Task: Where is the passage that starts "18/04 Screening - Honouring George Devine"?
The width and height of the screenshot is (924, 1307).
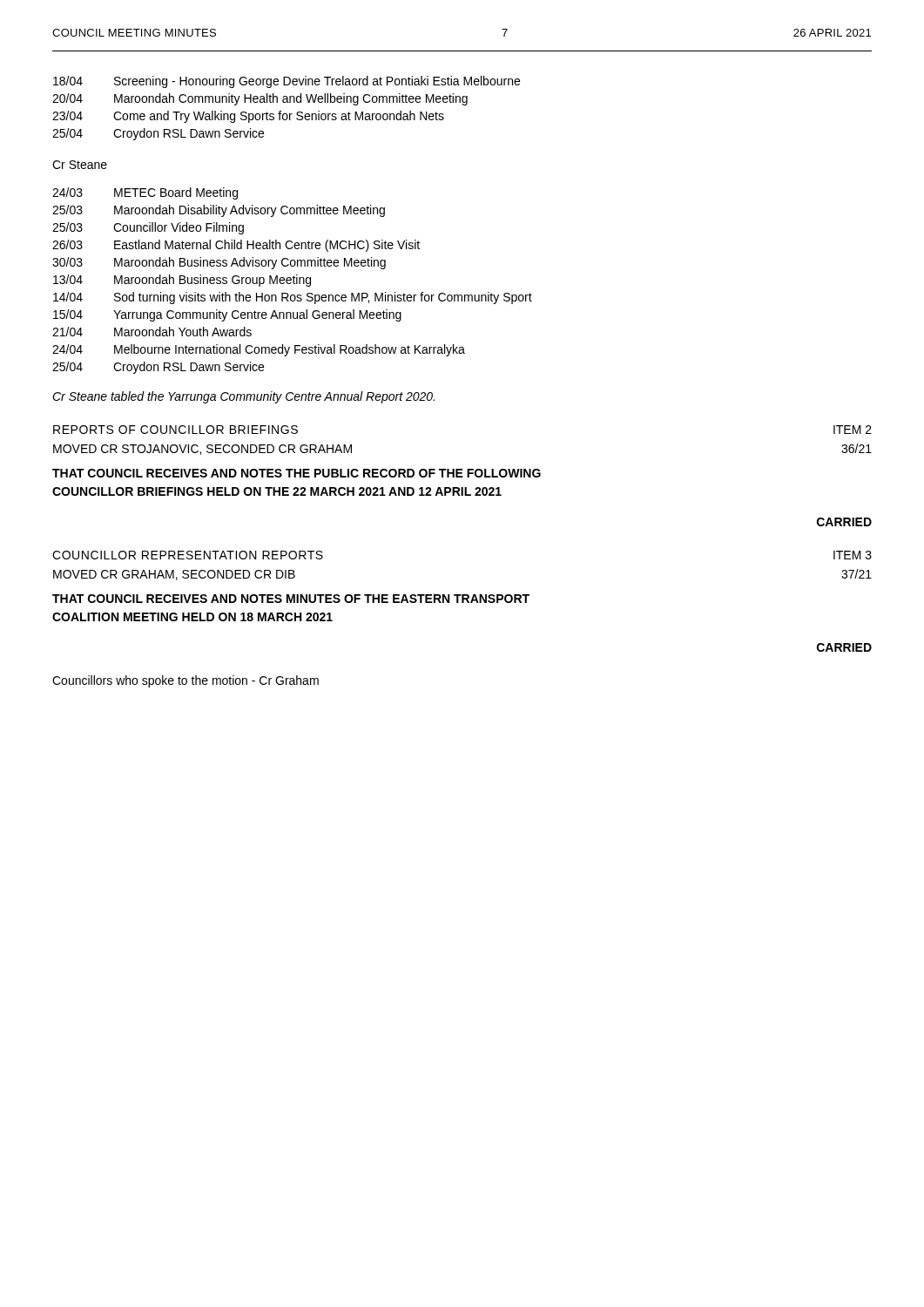Action: click(286, 81)
